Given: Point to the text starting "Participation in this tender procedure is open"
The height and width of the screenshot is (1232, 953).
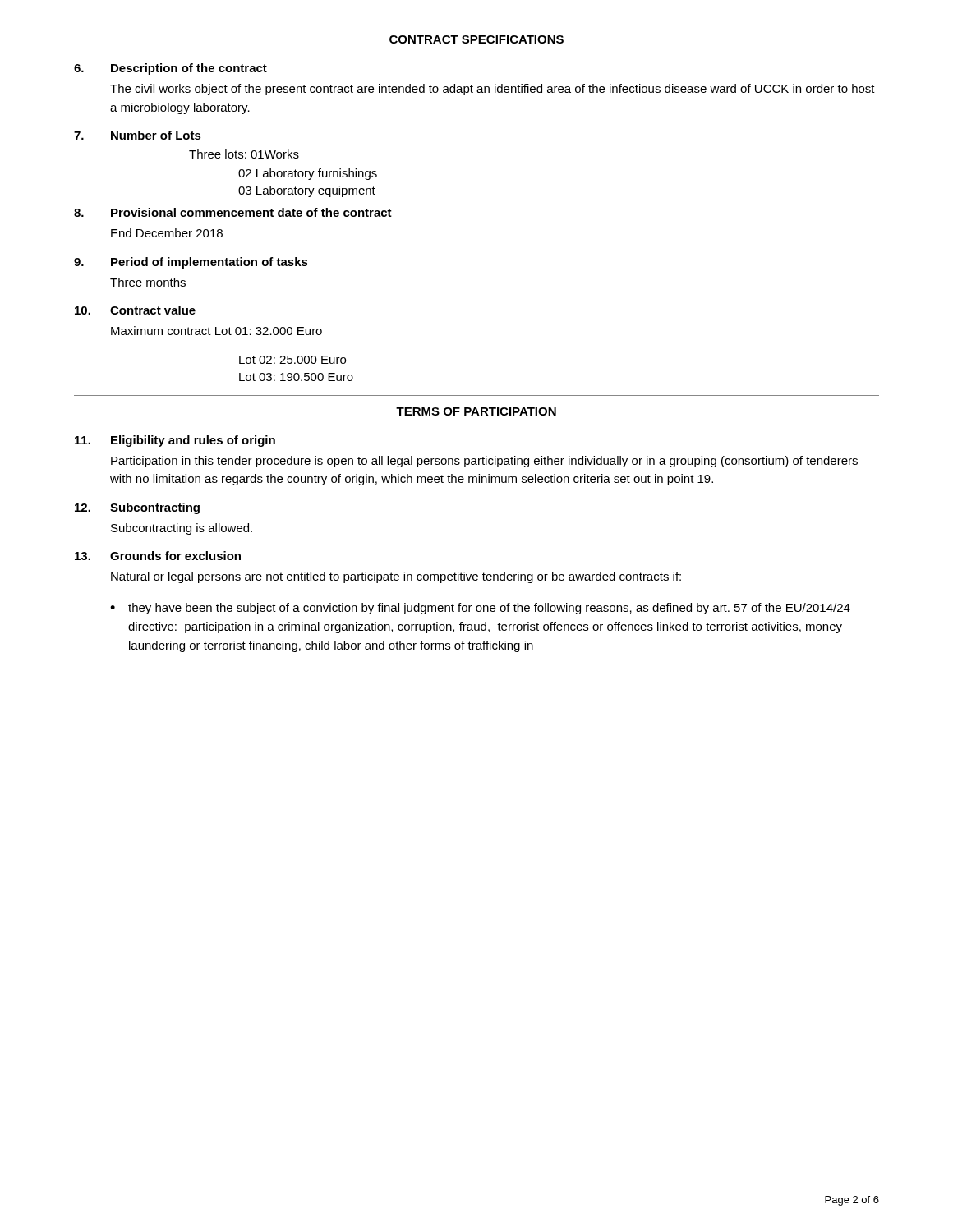Looking at the screenshot, I should pos(495,470).
